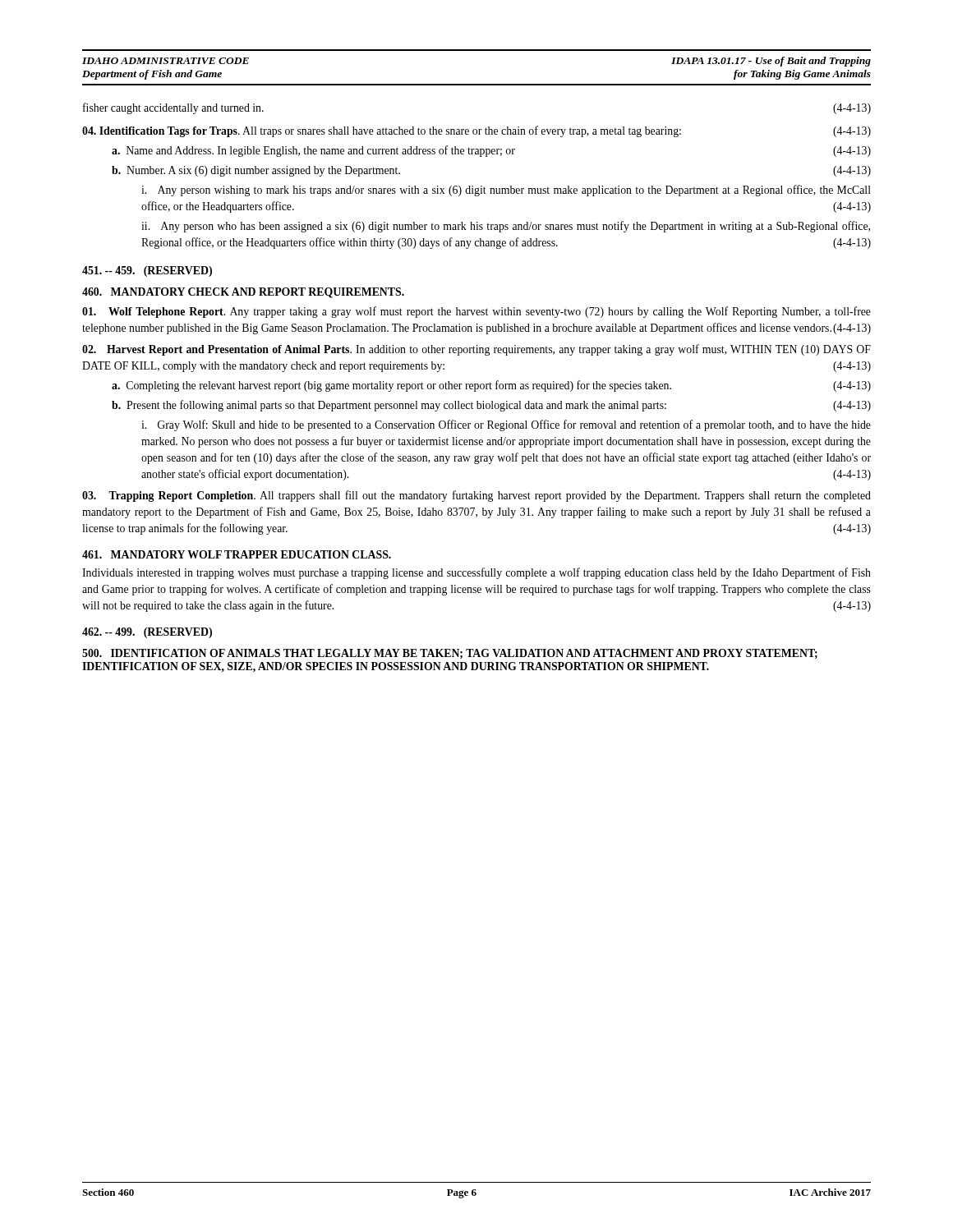Locate the block of text that opens with "ii. Any person who"
This screenshot has width=953, height=1232.
click(x=506, y=236)
